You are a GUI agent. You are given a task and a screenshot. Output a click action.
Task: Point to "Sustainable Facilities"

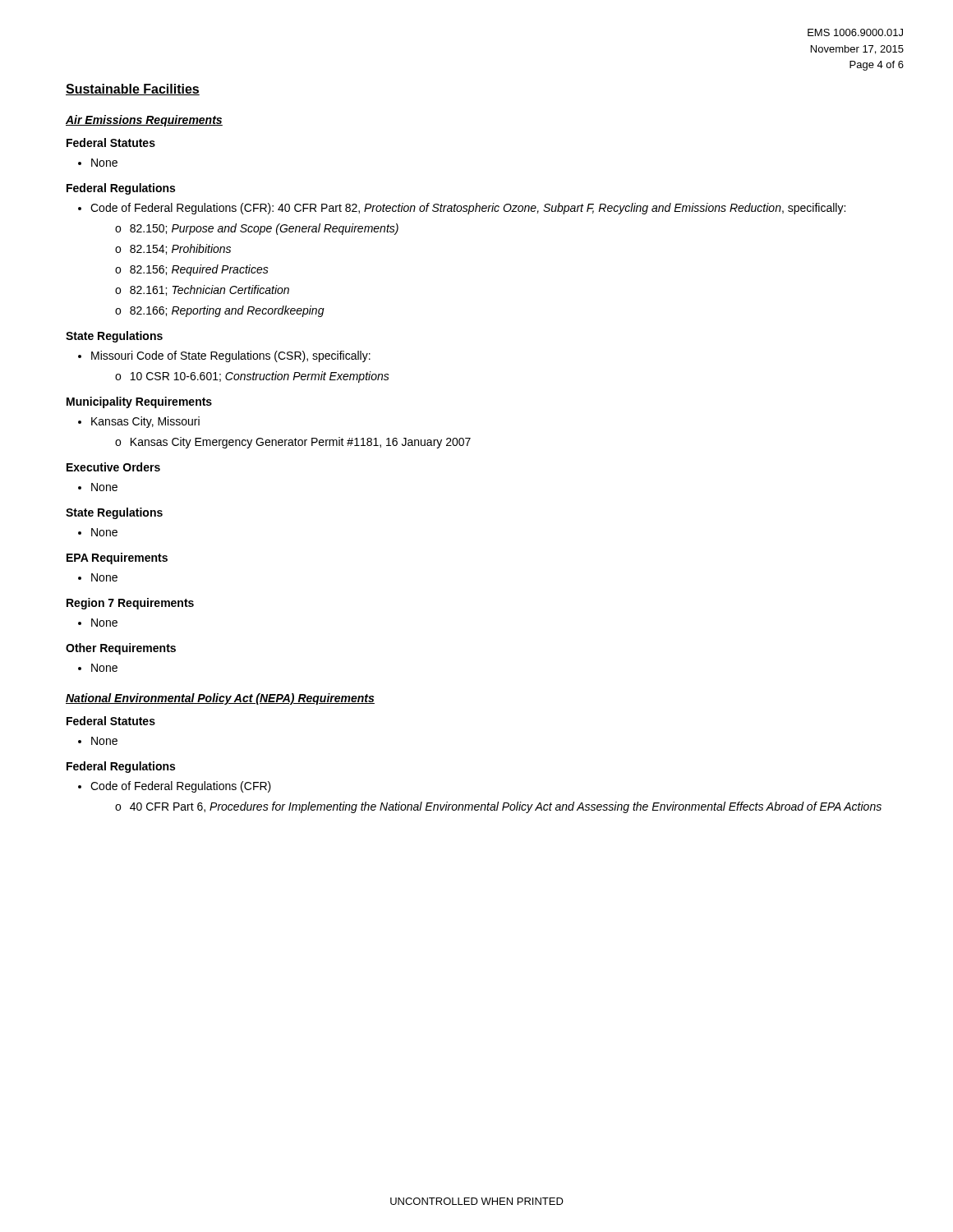pos(133,89)
